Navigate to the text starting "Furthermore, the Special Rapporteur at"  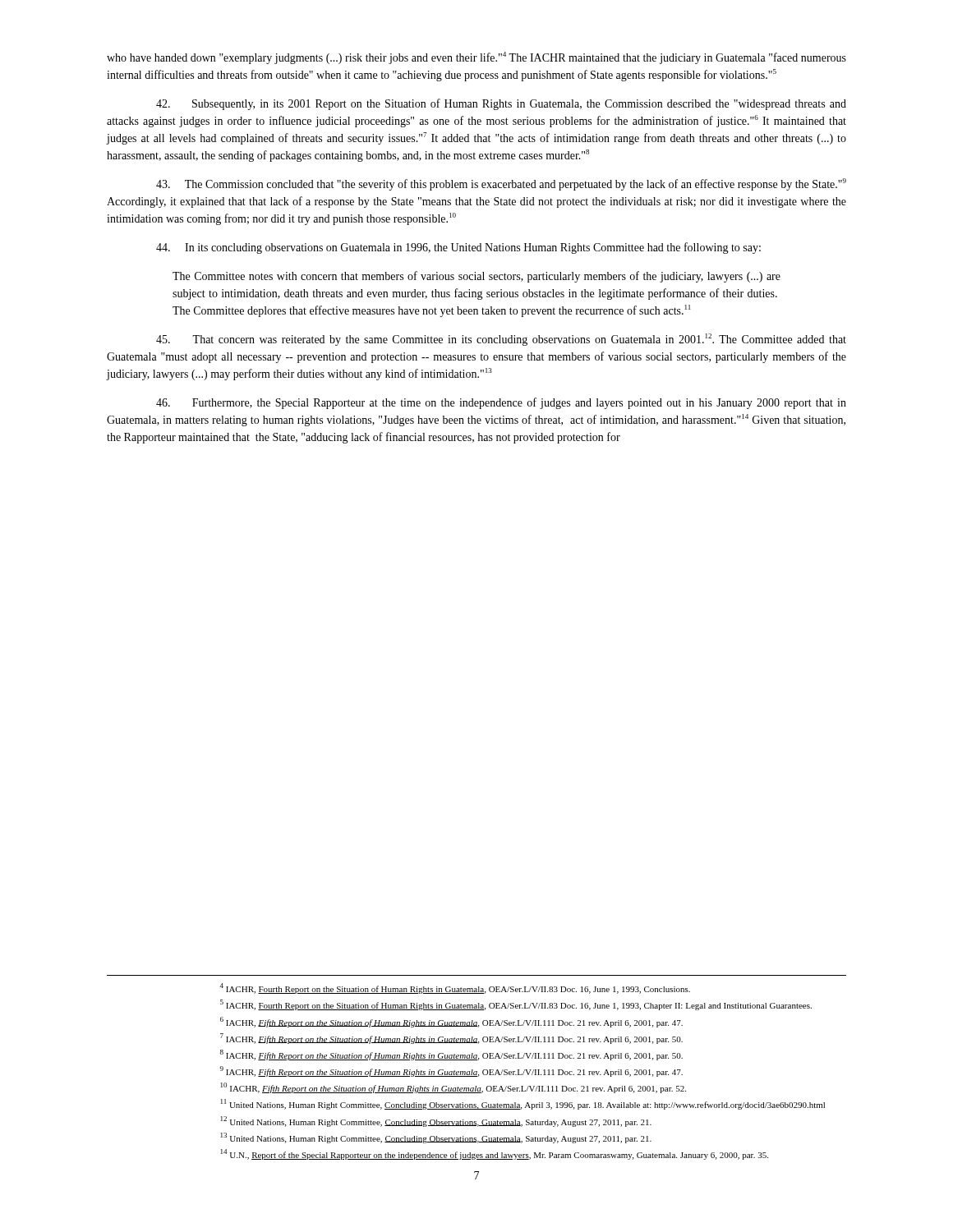click(x=476, y=420)
